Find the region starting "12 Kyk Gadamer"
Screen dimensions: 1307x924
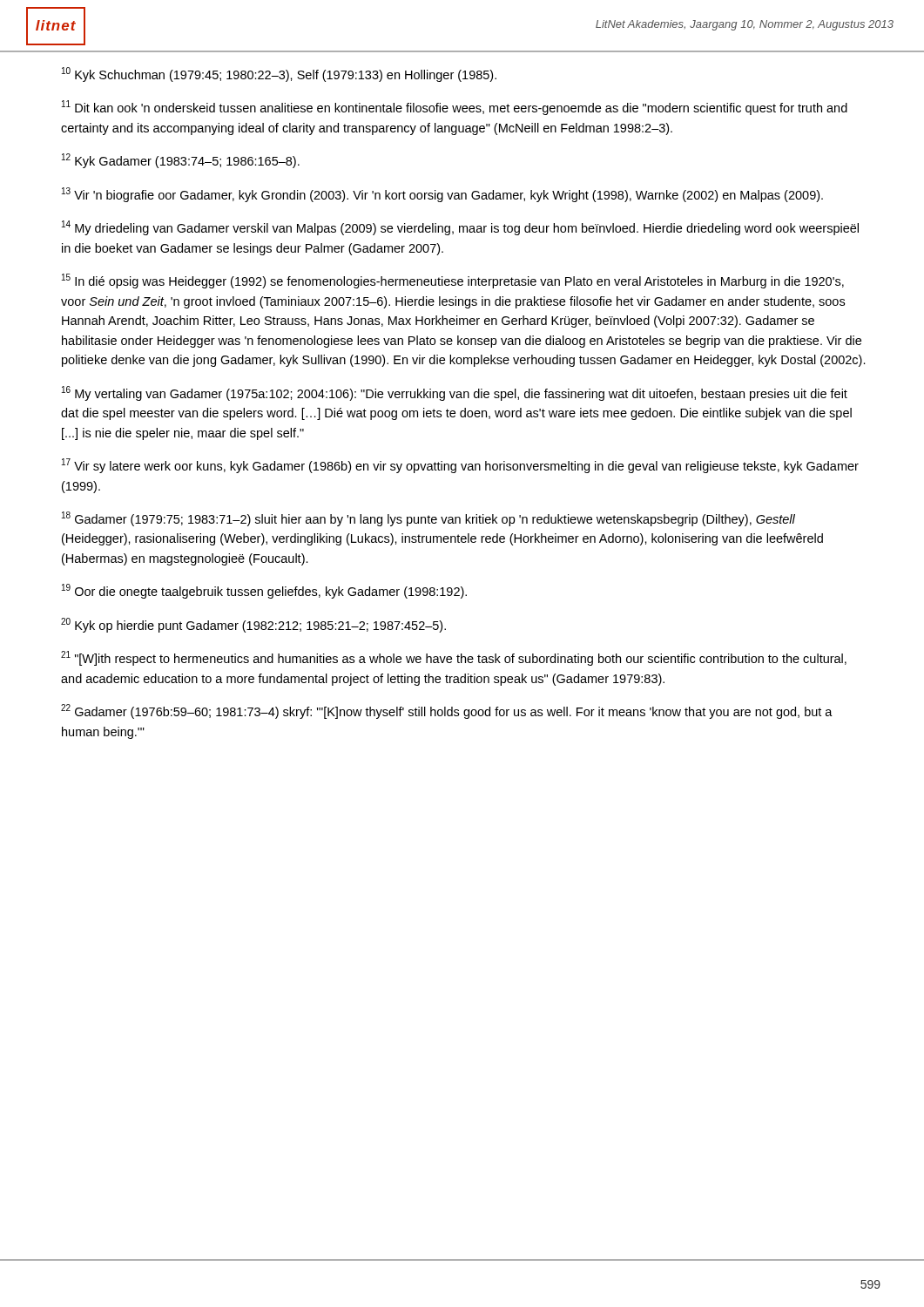pyautogui.click(x=181, y=161)
